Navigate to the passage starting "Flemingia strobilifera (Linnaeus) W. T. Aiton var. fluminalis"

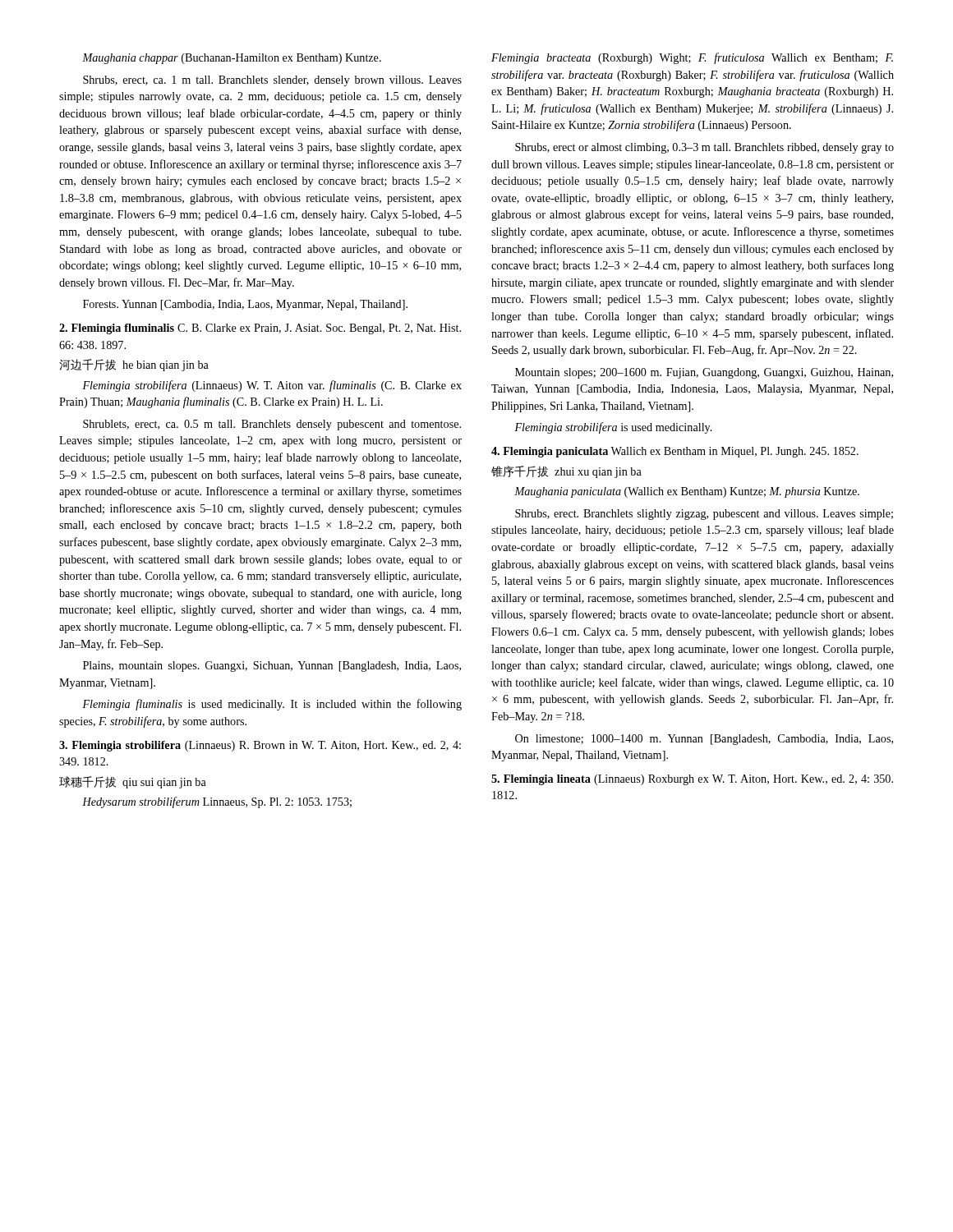(x=260, y=394)
